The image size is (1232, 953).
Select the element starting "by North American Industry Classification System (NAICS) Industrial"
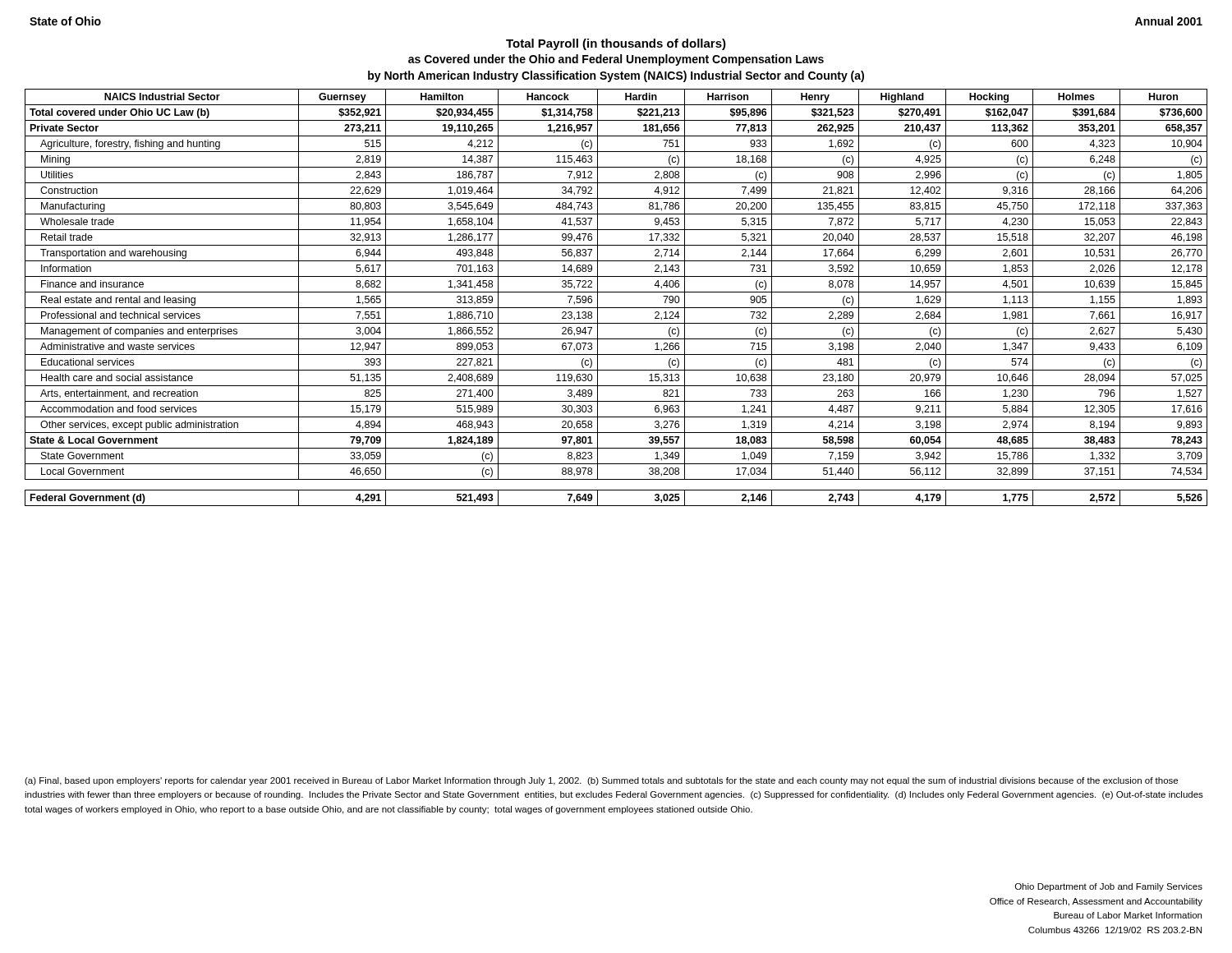pyautogui.click(x=616, y=76)
